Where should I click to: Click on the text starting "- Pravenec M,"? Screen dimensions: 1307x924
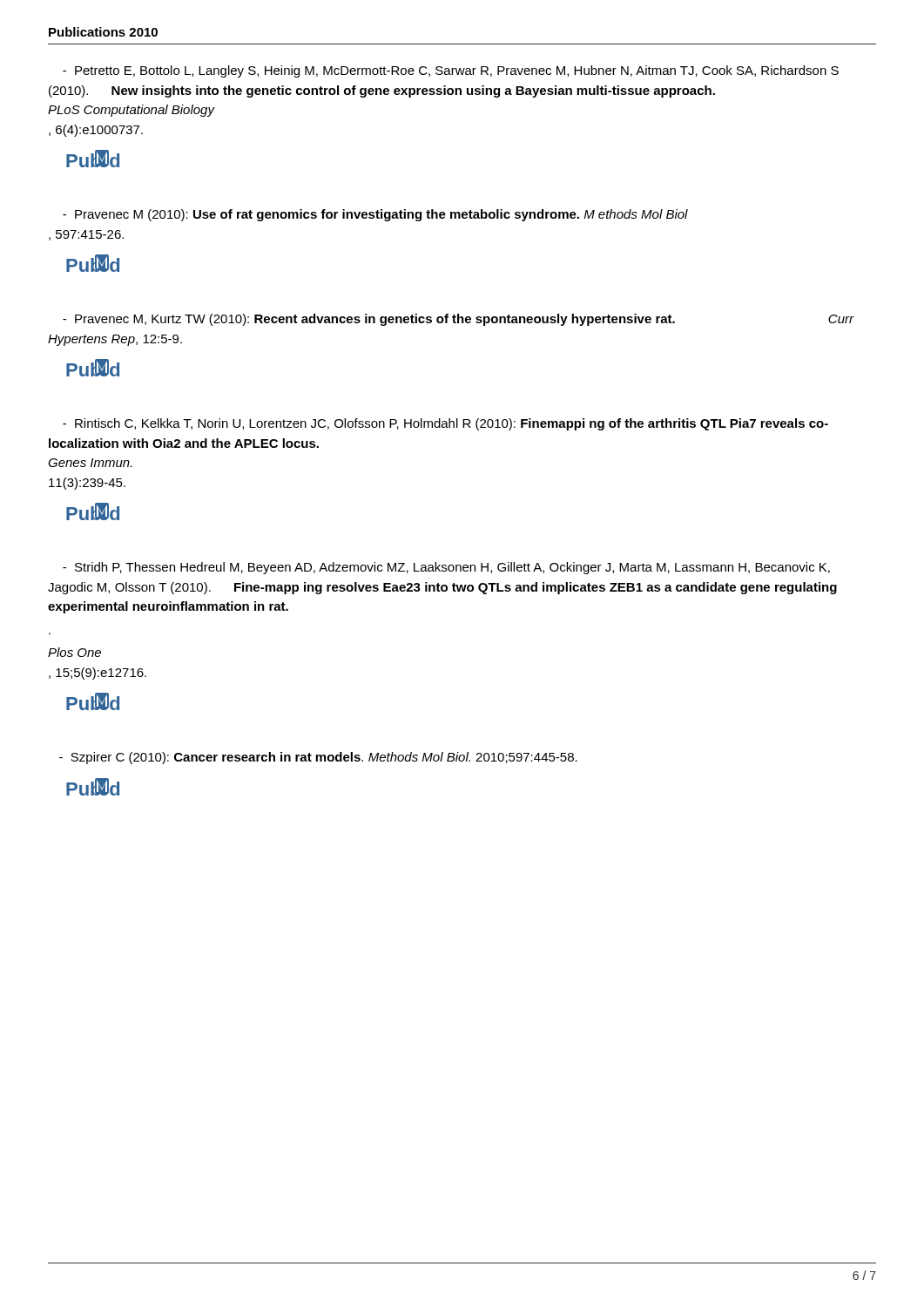459,320
